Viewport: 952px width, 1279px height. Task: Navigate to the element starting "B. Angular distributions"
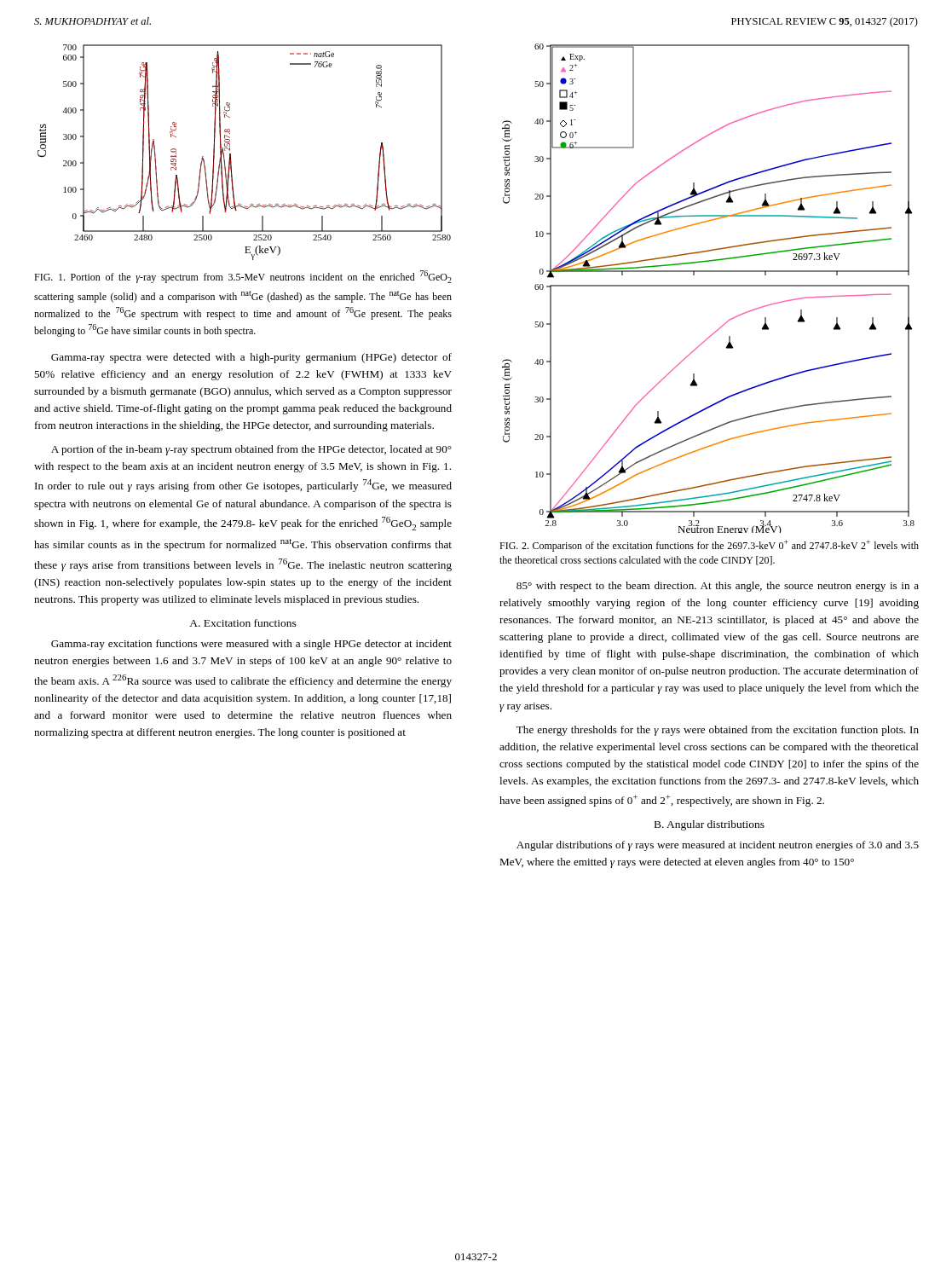tap(709, 824)
